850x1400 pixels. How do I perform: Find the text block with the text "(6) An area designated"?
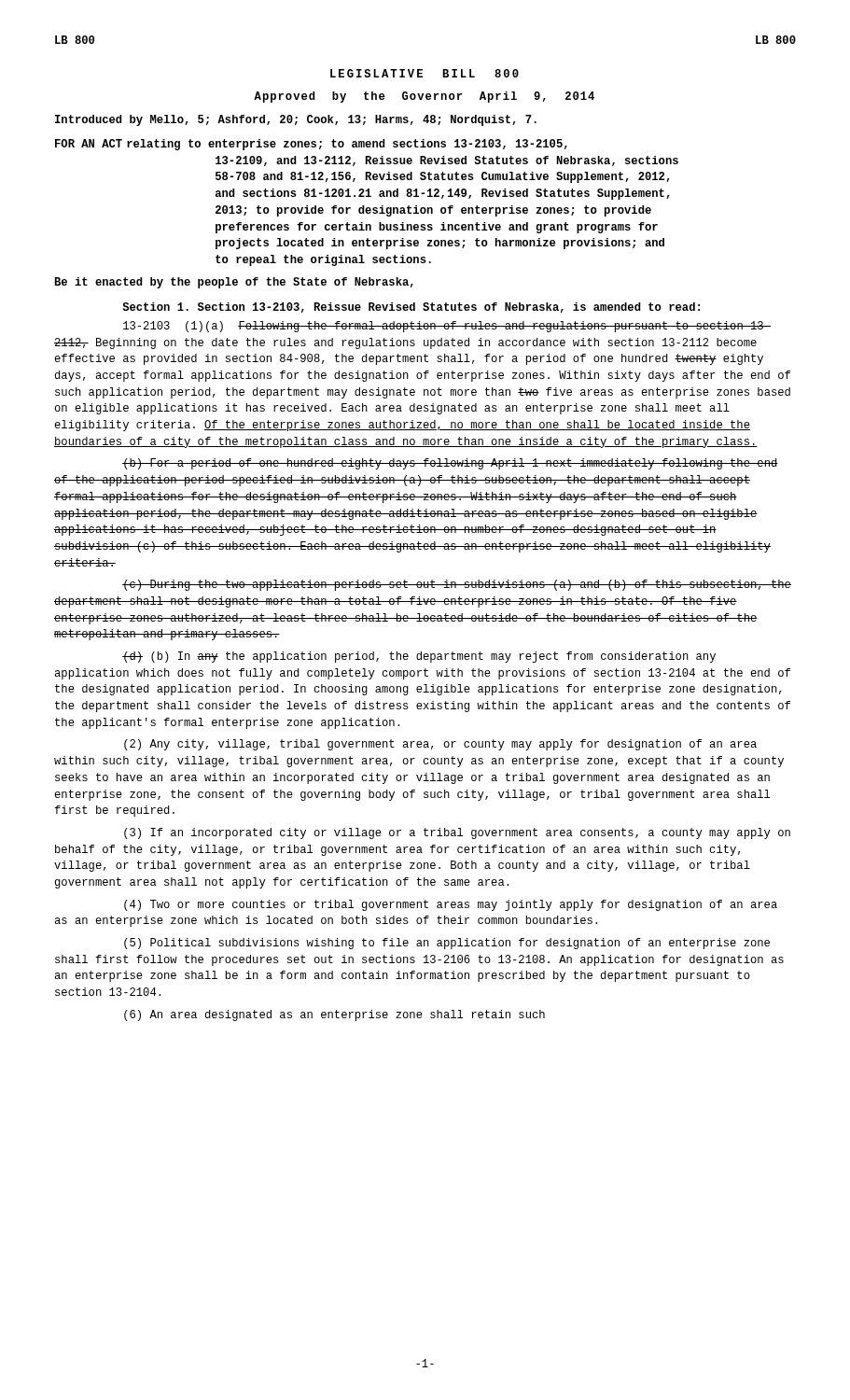coord(300,1015)
